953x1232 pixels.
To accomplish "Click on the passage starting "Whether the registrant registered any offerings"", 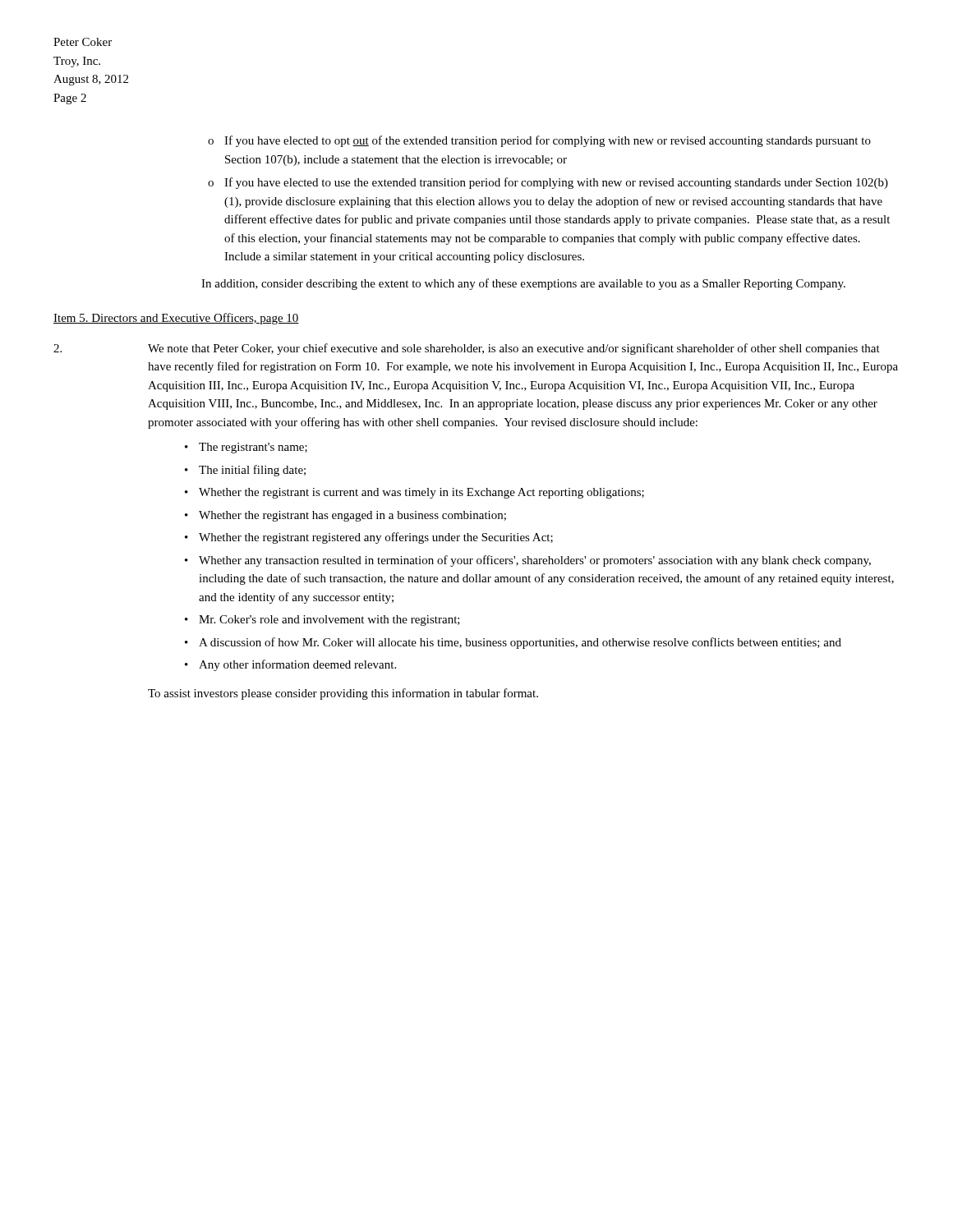I will pos(376,537).
